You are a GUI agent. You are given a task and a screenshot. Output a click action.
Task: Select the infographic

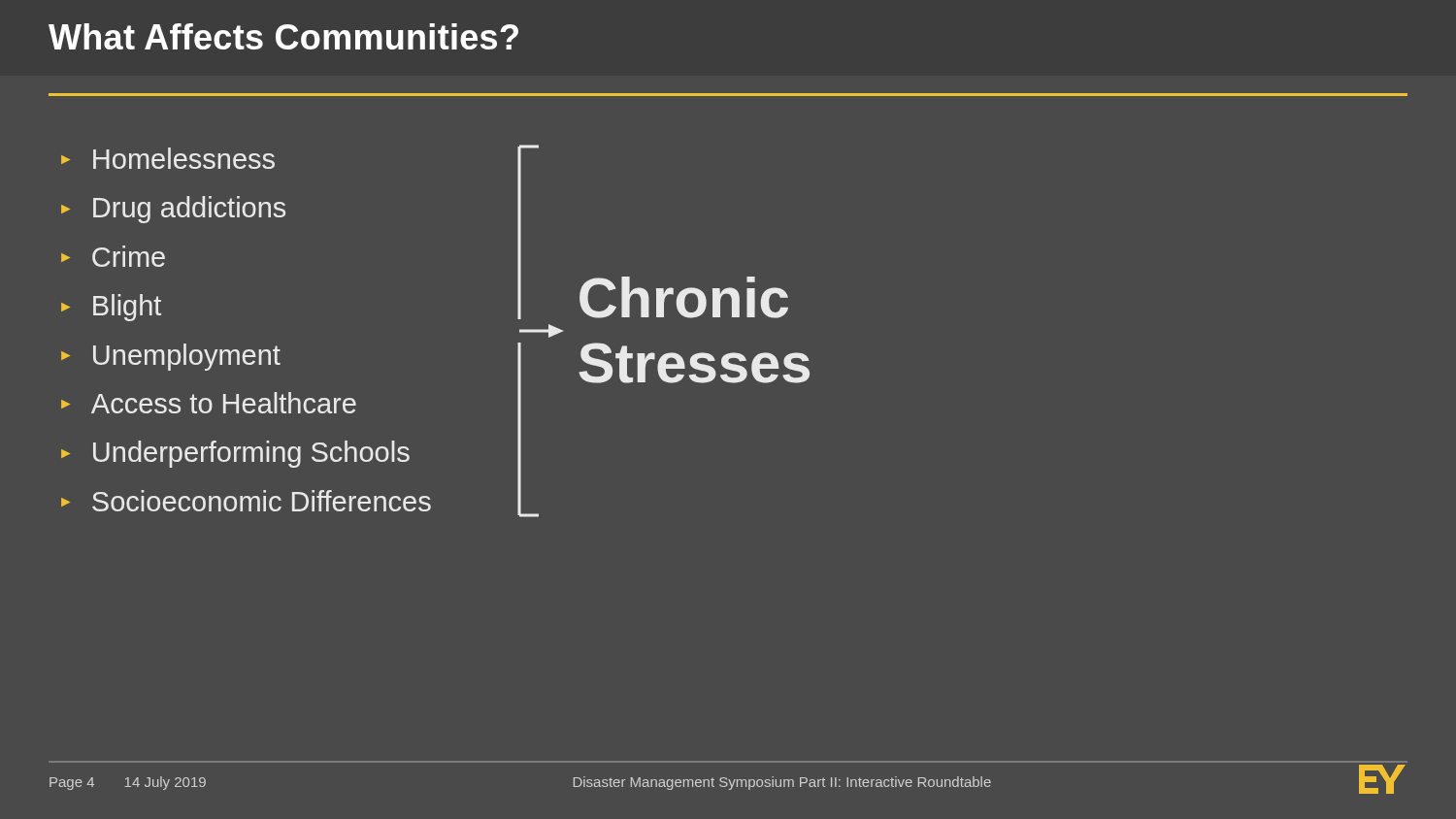pos(627,330)
